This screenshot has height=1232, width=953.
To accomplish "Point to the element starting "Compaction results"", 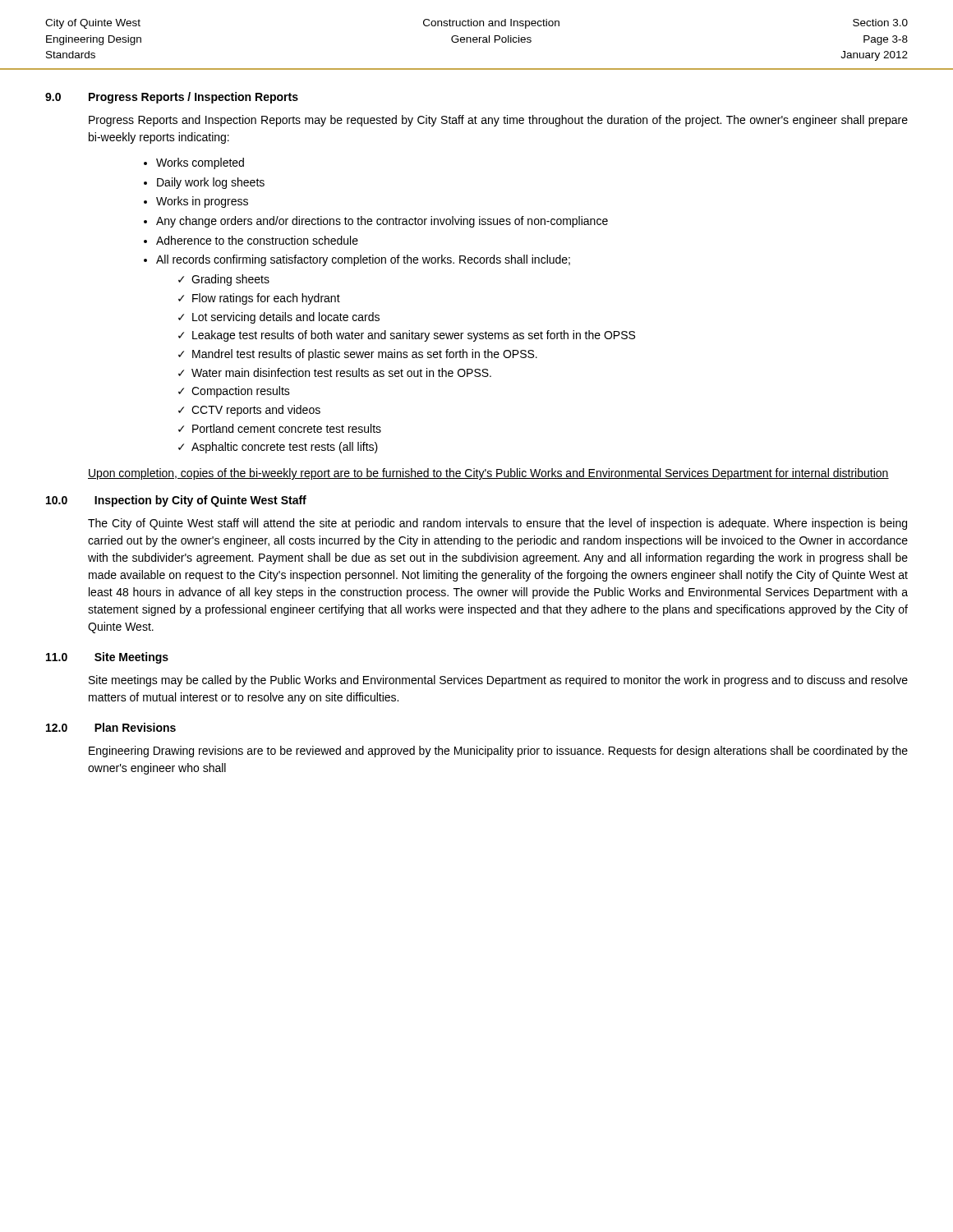I will (x=234, y=392).
